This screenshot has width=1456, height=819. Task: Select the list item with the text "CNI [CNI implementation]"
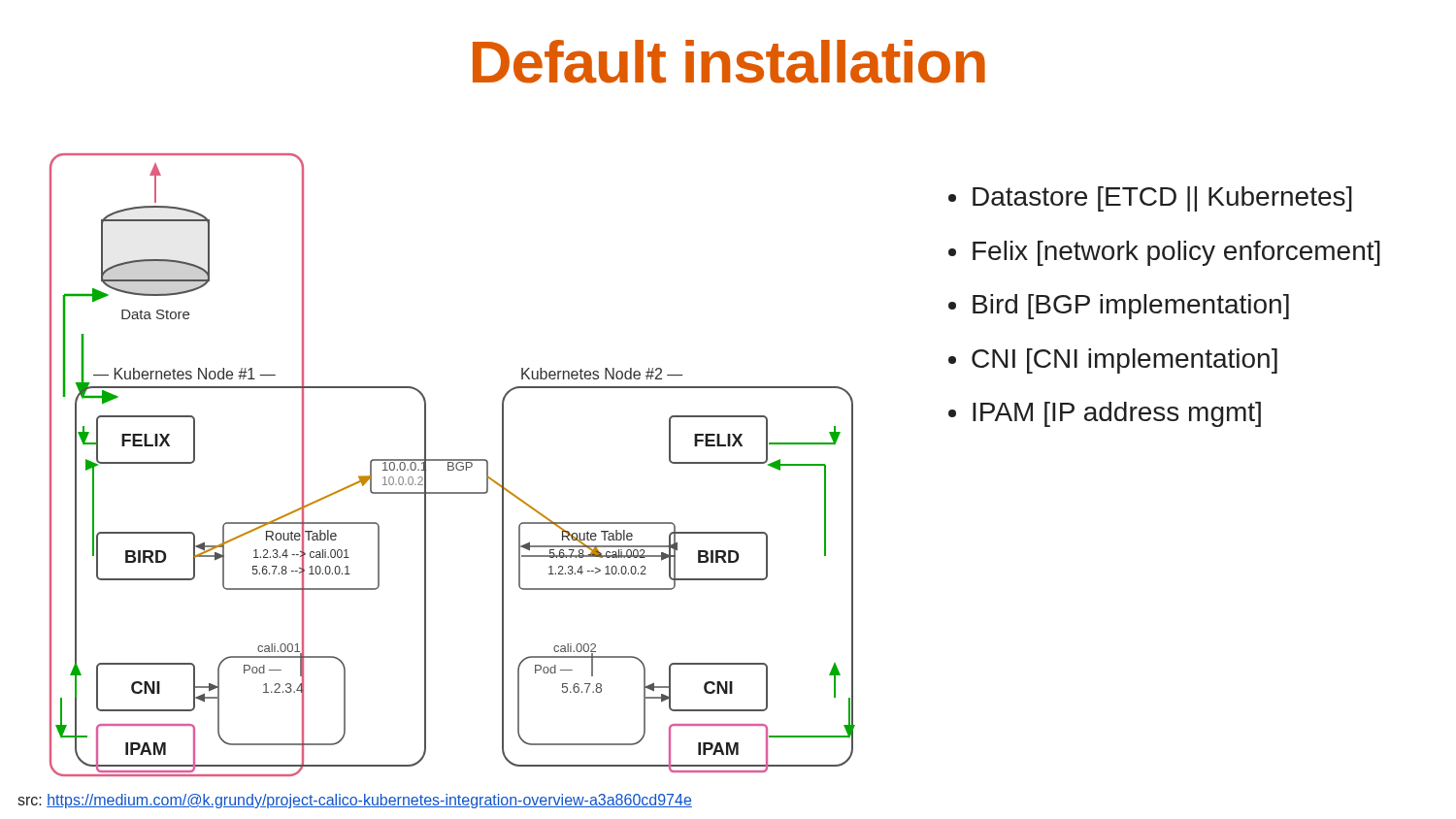[1125, 358]
